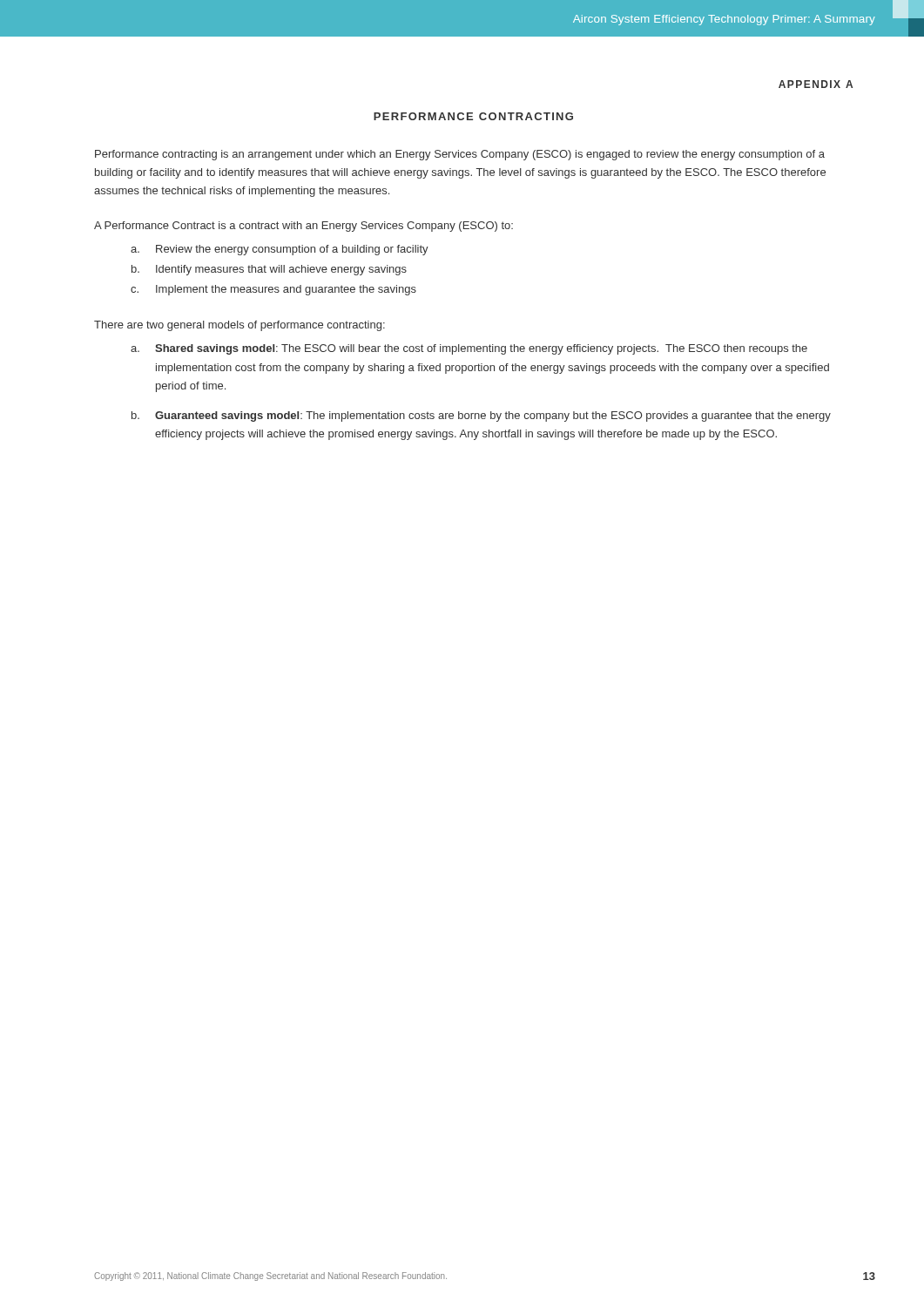
Task: Locate the text block that says "Performance contracting is an arrangement under"
Action: click(460, 172)
